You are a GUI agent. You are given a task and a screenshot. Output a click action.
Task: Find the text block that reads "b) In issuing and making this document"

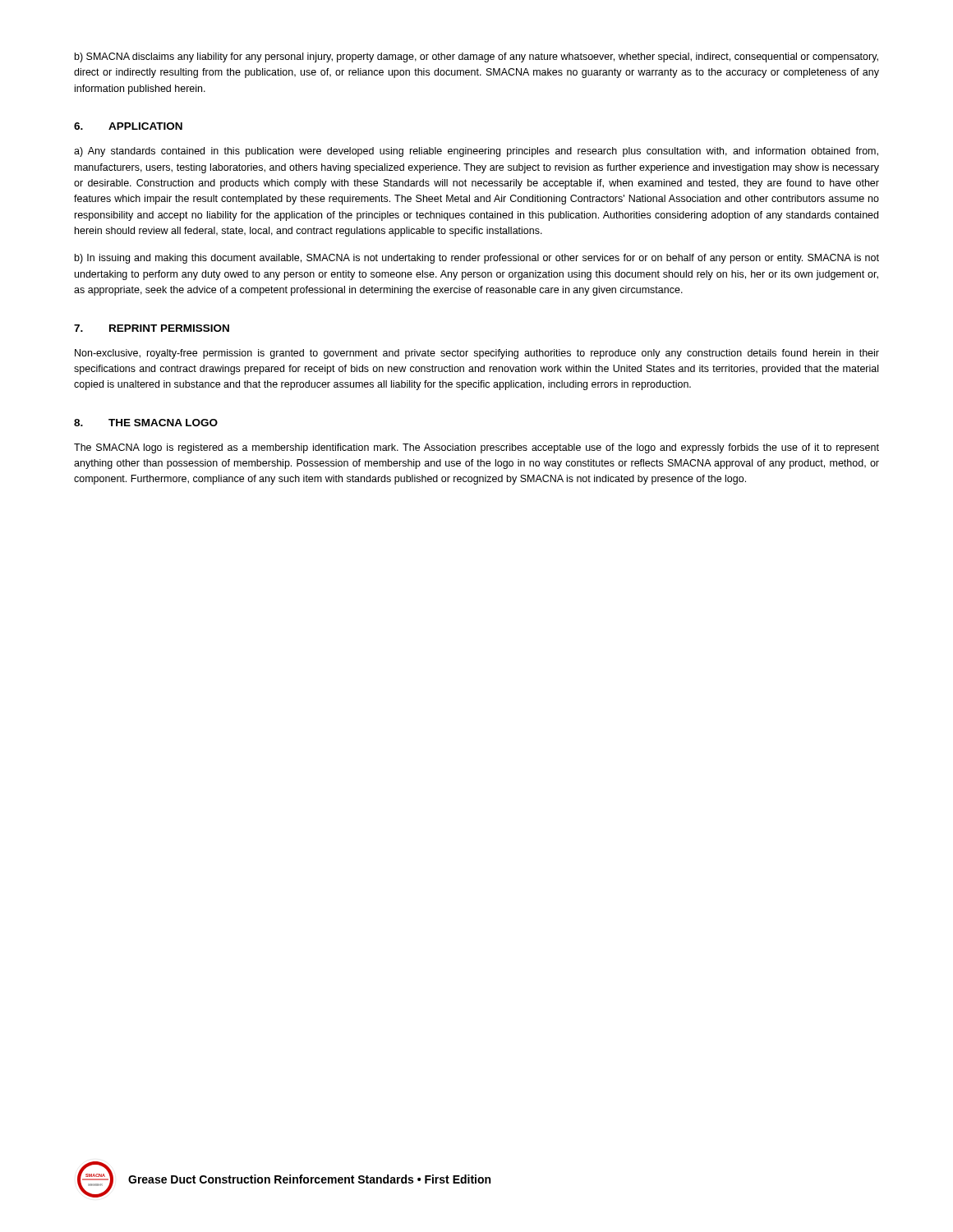[x=476, y=274]
